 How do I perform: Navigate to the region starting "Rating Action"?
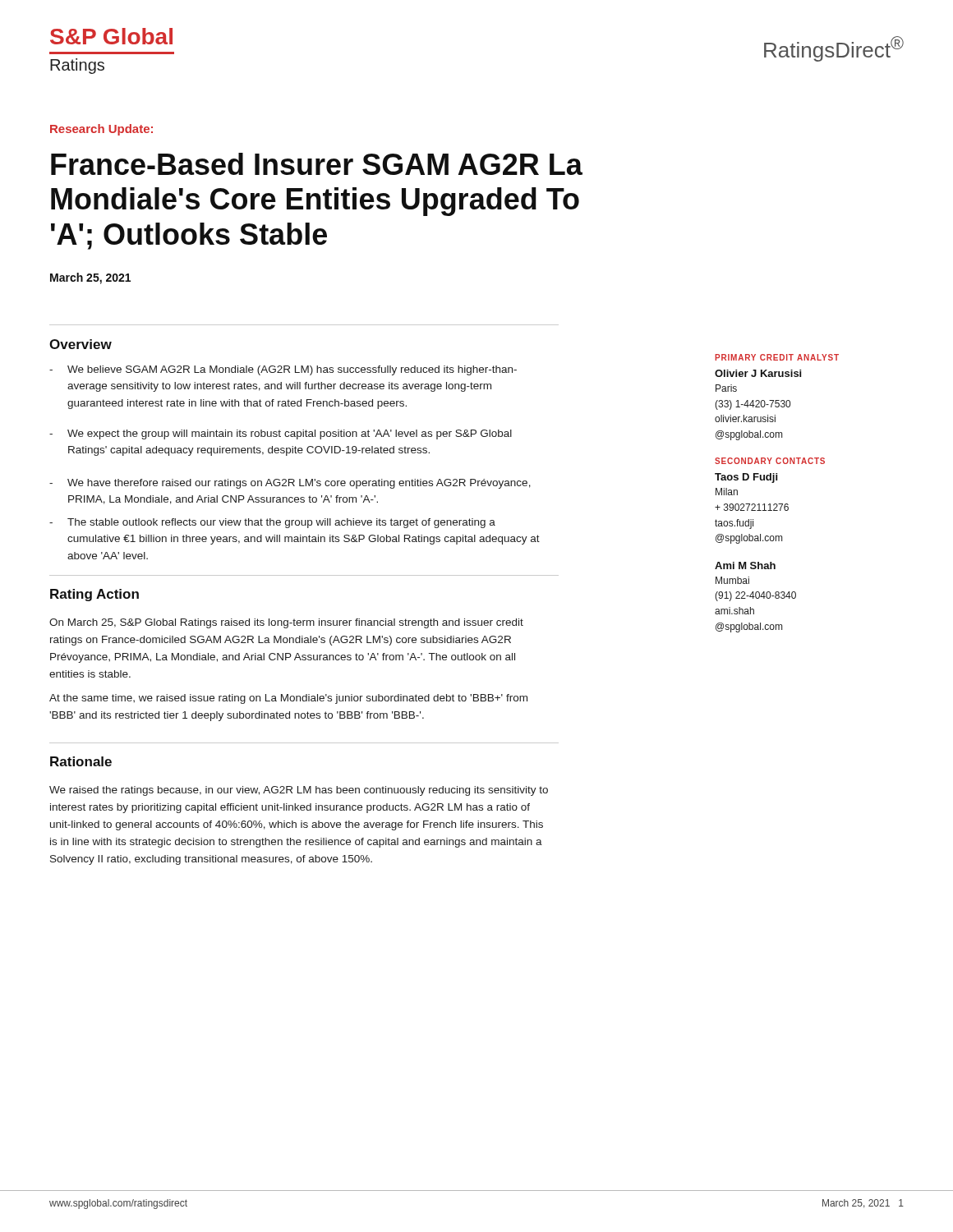click(x=94, y=594)
